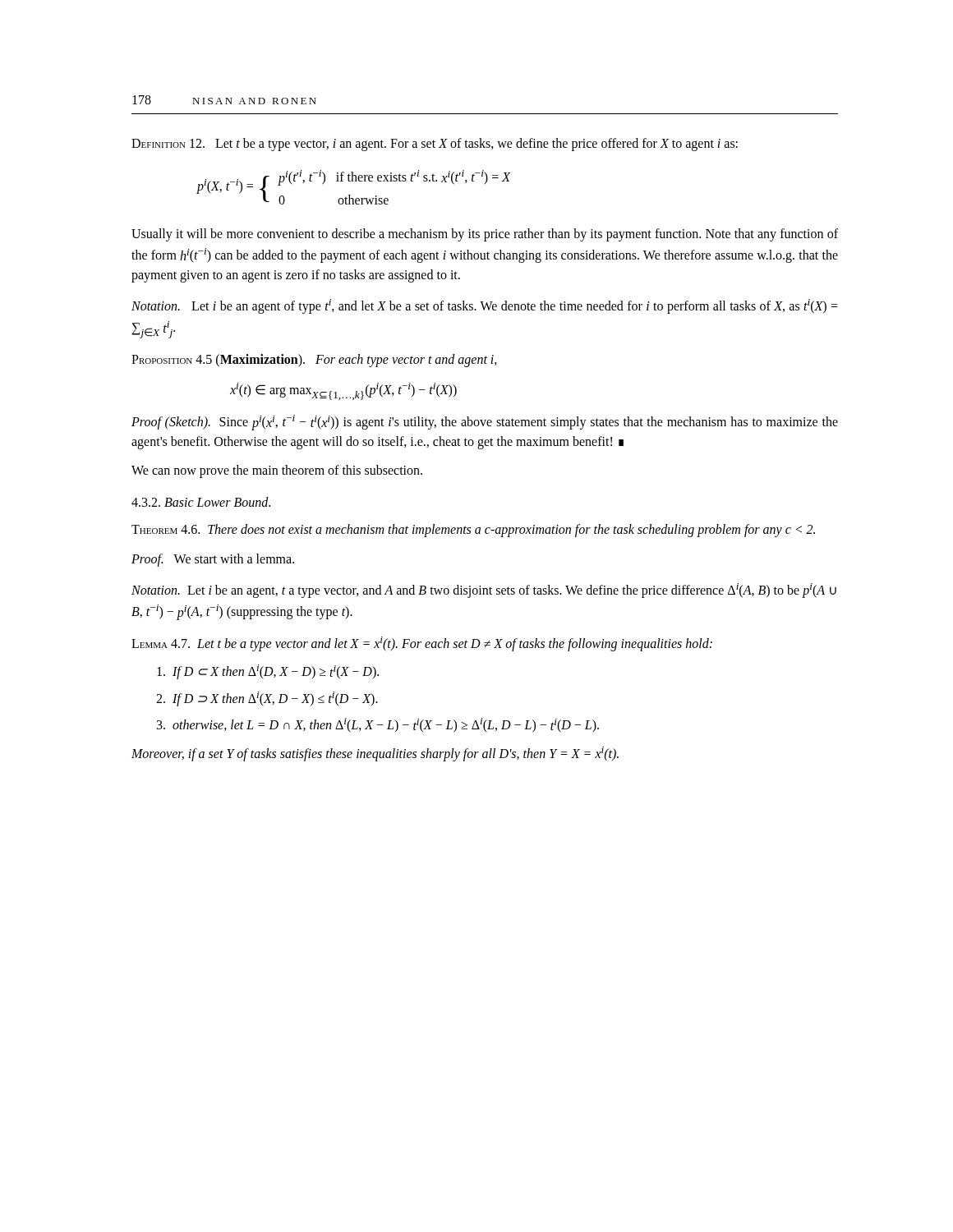Click on the element starting "Proof. We start with a lemma."
Screen dimensions: 1232x953
coord(213,559)
